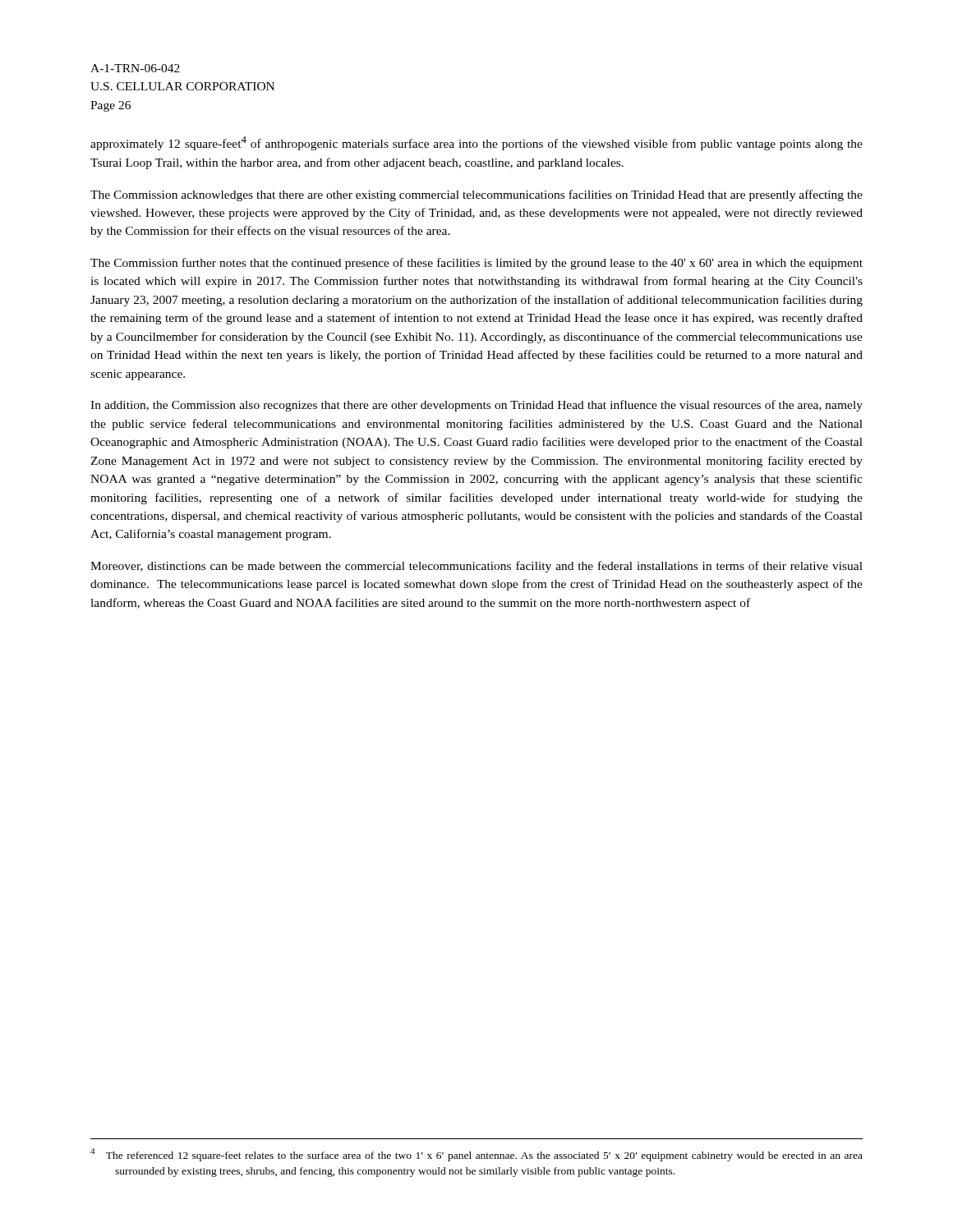This screenshot has height=1232, width=953.
Task: Click on the text block with the text "The Commission acknowledges that there are other existing"
Action: (476, 213)
